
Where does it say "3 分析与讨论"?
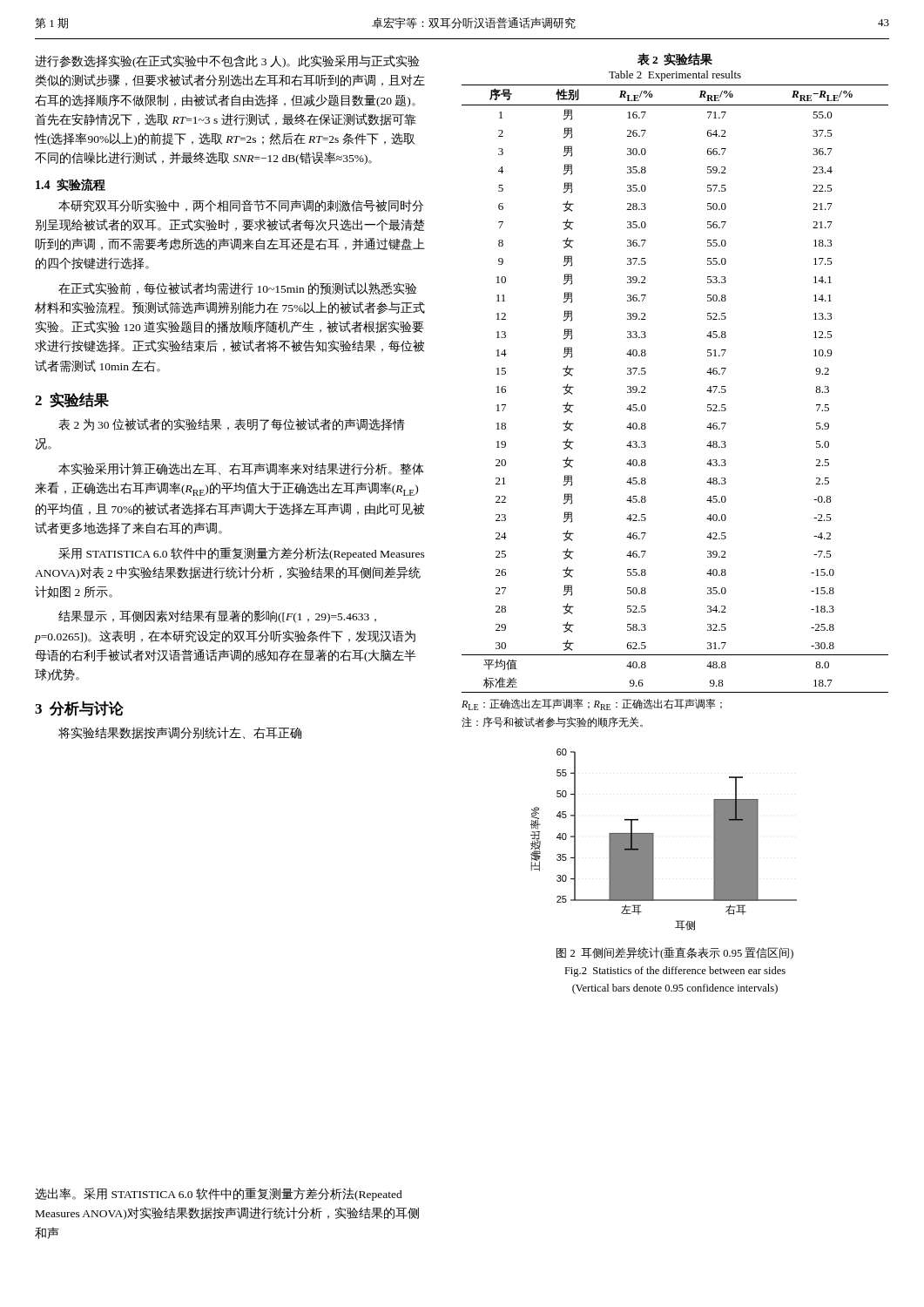pyautogui.click(x=79, y=709)
